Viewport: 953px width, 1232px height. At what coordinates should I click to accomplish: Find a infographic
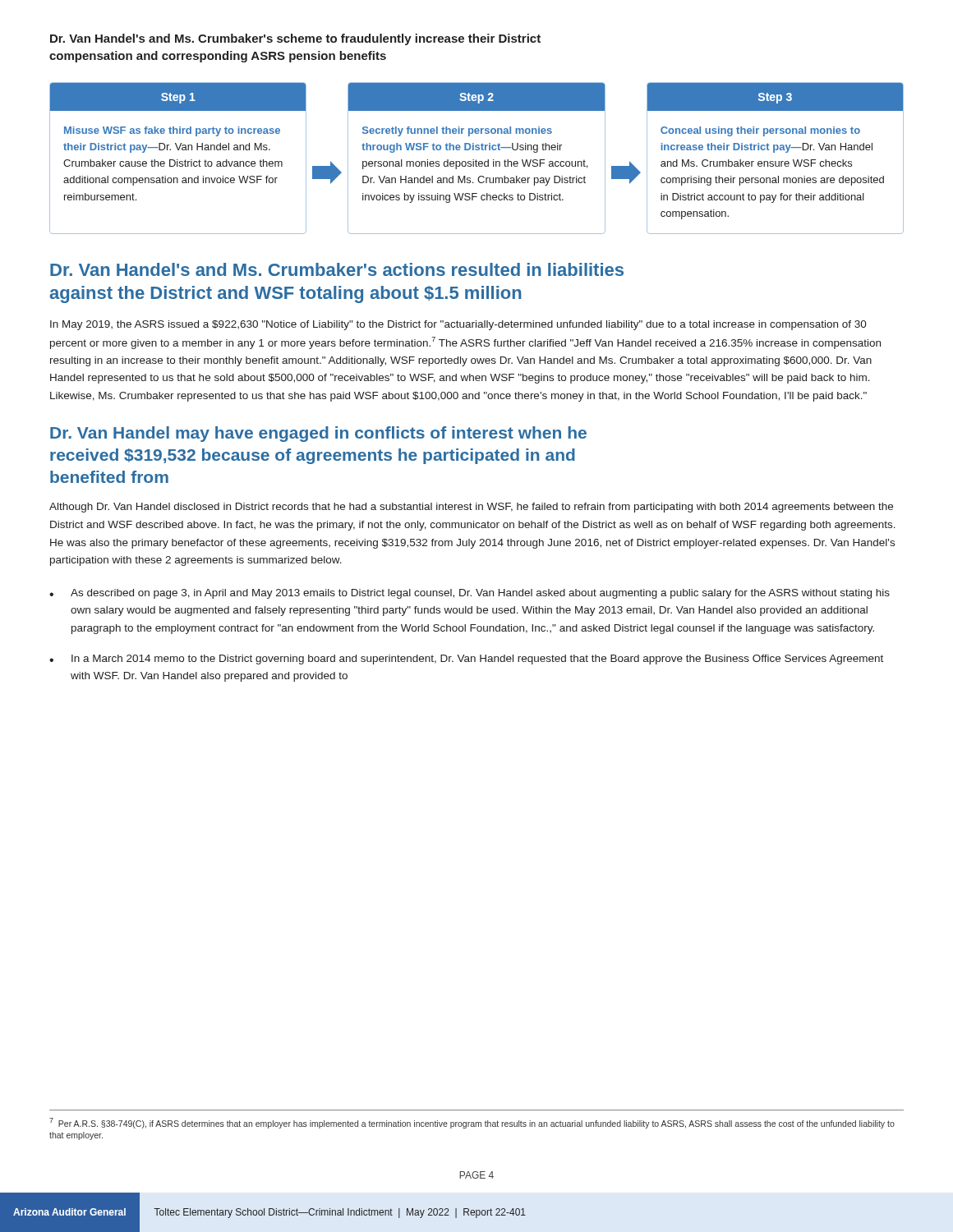point(476,158)
